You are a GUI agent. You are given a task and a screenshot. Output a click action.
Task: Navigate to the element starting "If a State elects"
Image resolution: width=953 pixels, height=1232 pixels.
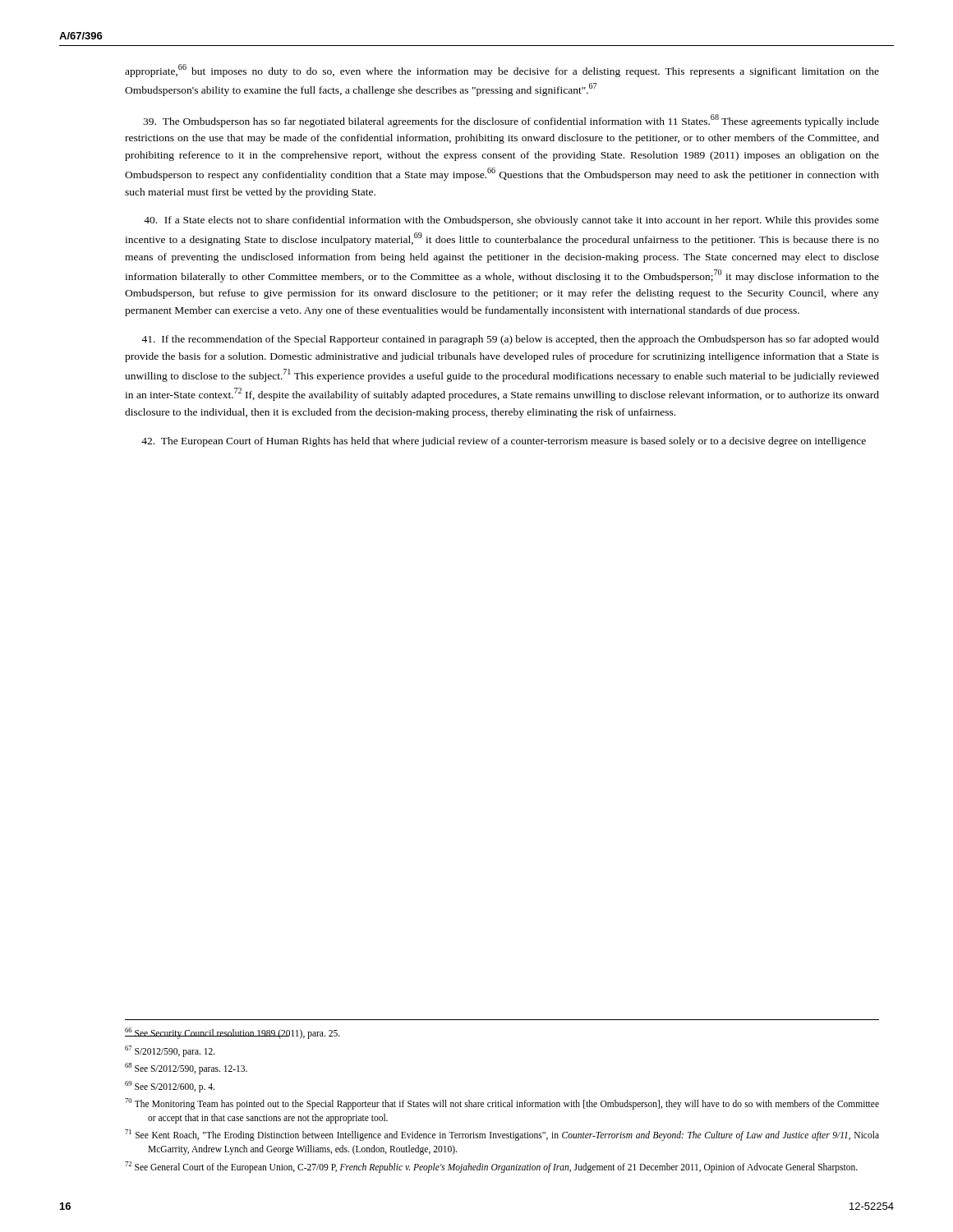[502, 265]
